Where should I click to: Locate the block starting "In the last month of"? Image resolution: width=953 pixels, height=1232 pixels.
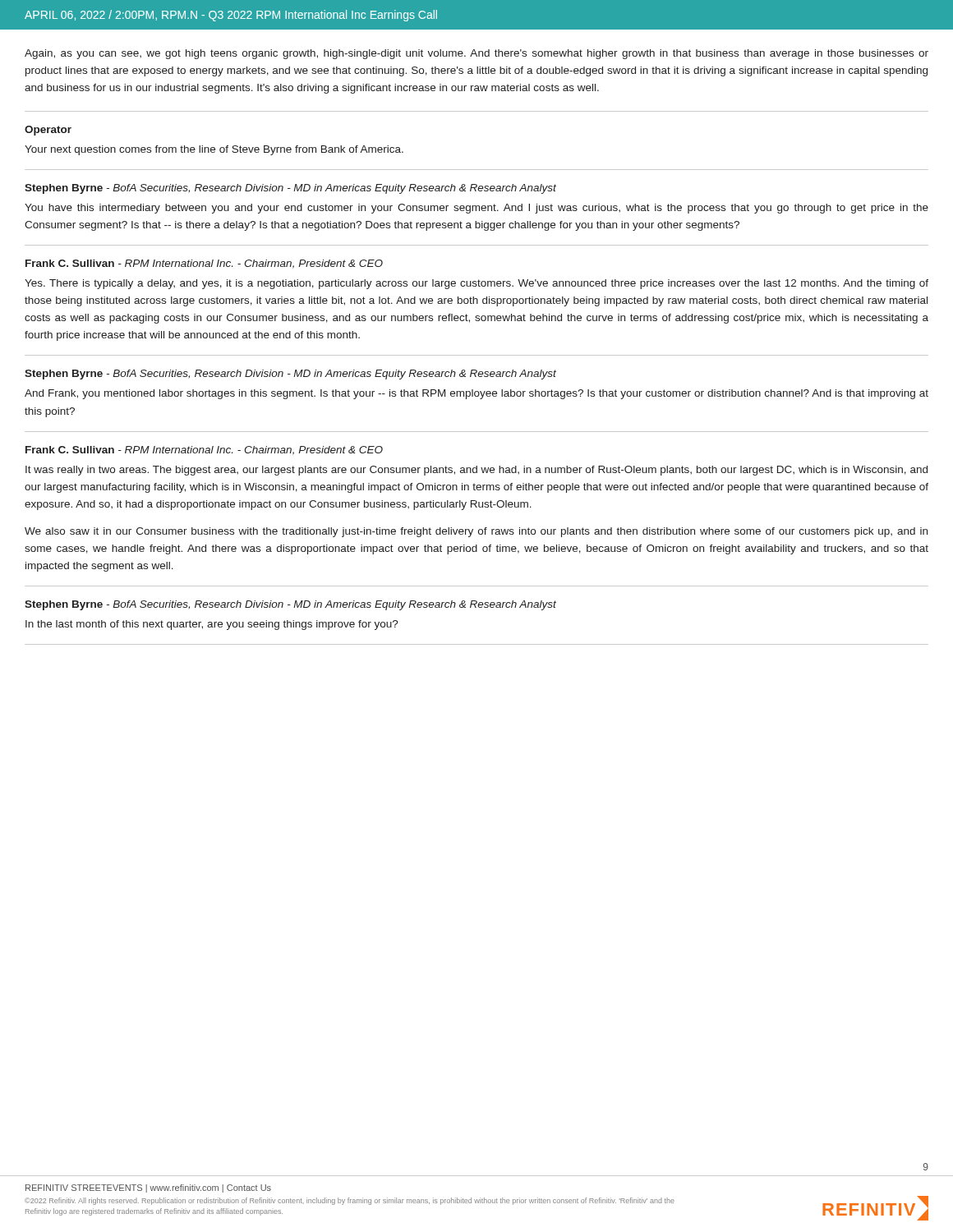[x=212, y=625]
